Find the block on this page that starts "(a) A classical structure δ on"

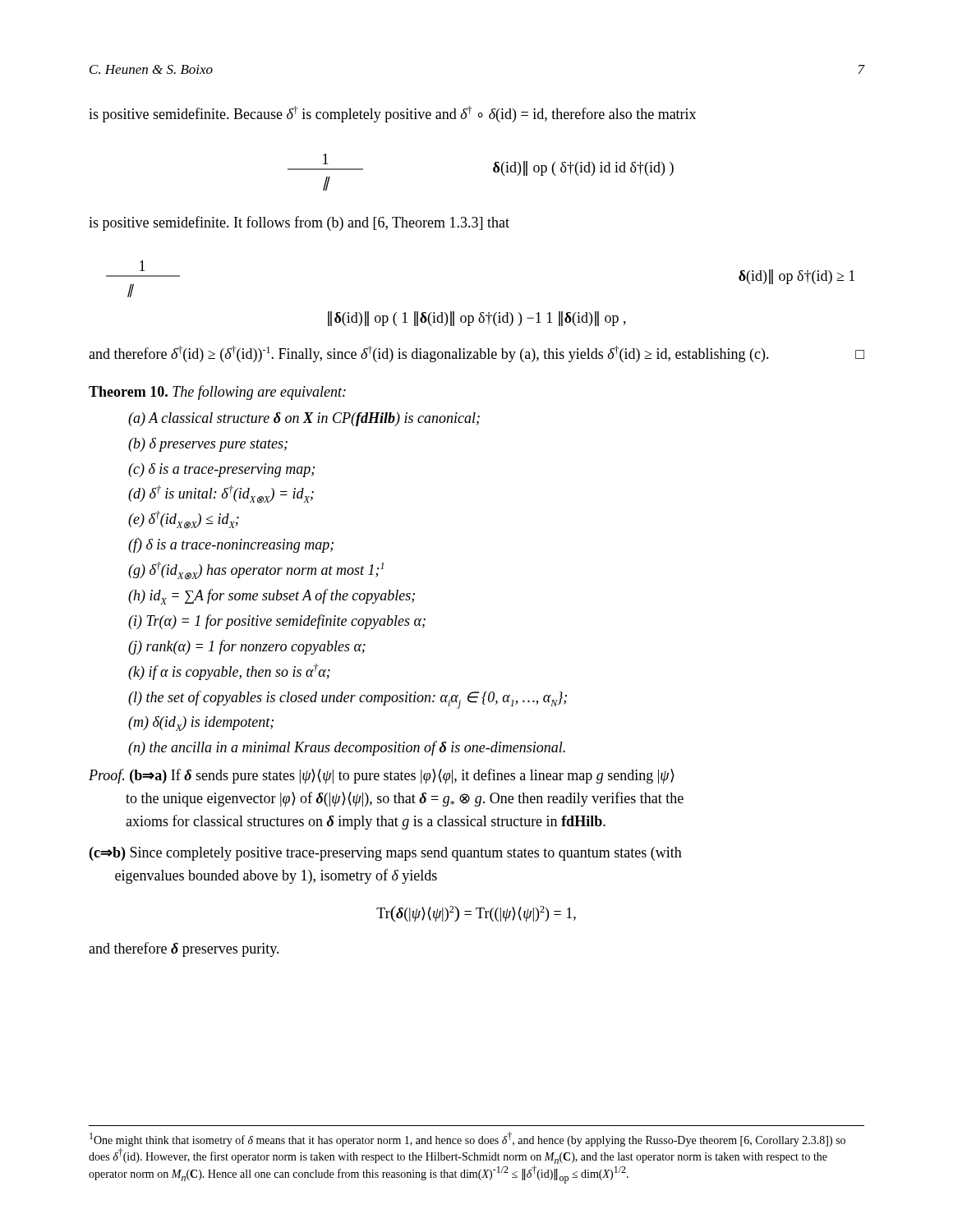pos(304,418)
